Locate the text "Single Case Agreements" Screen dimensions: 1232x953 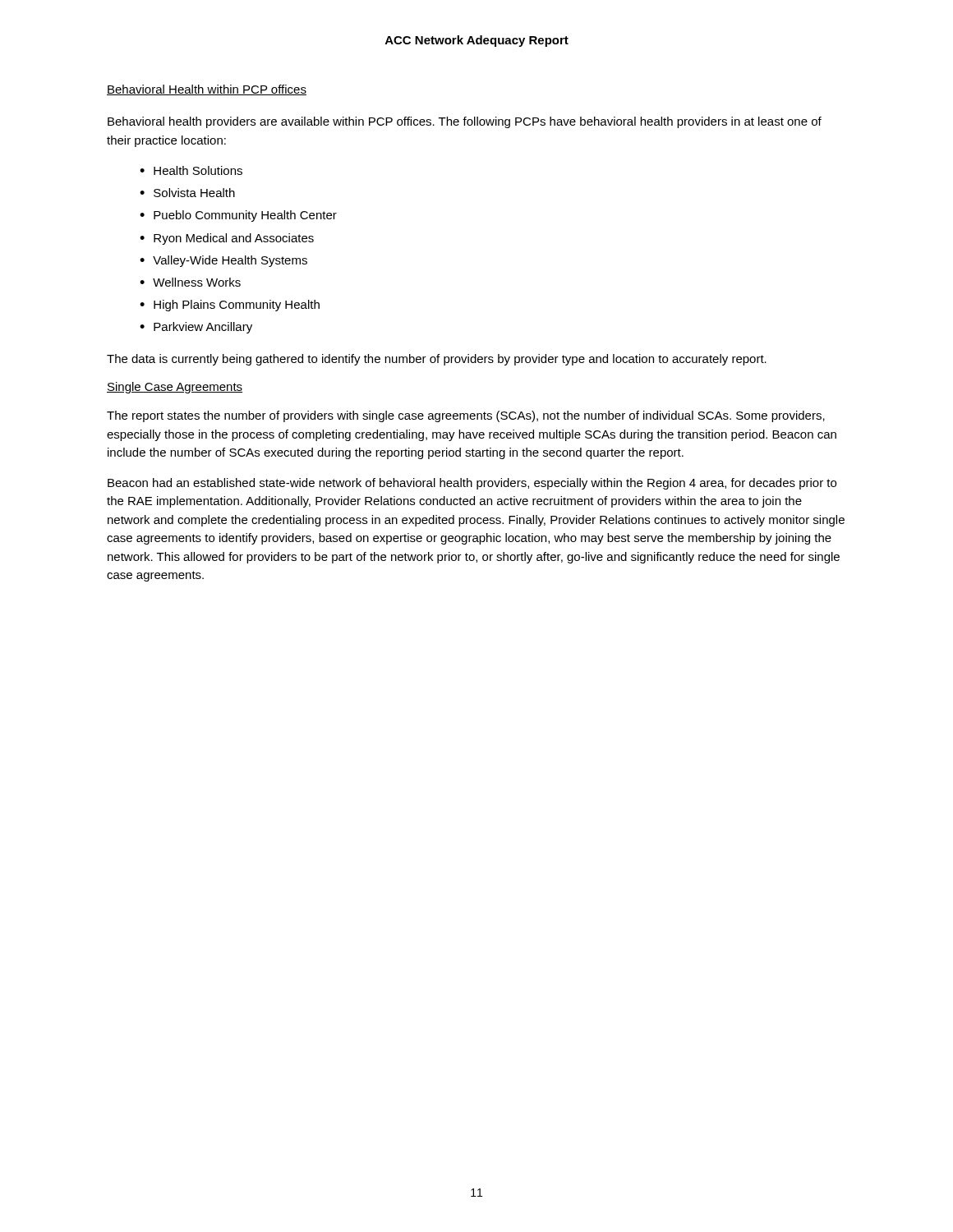click(x=175, y=386)
